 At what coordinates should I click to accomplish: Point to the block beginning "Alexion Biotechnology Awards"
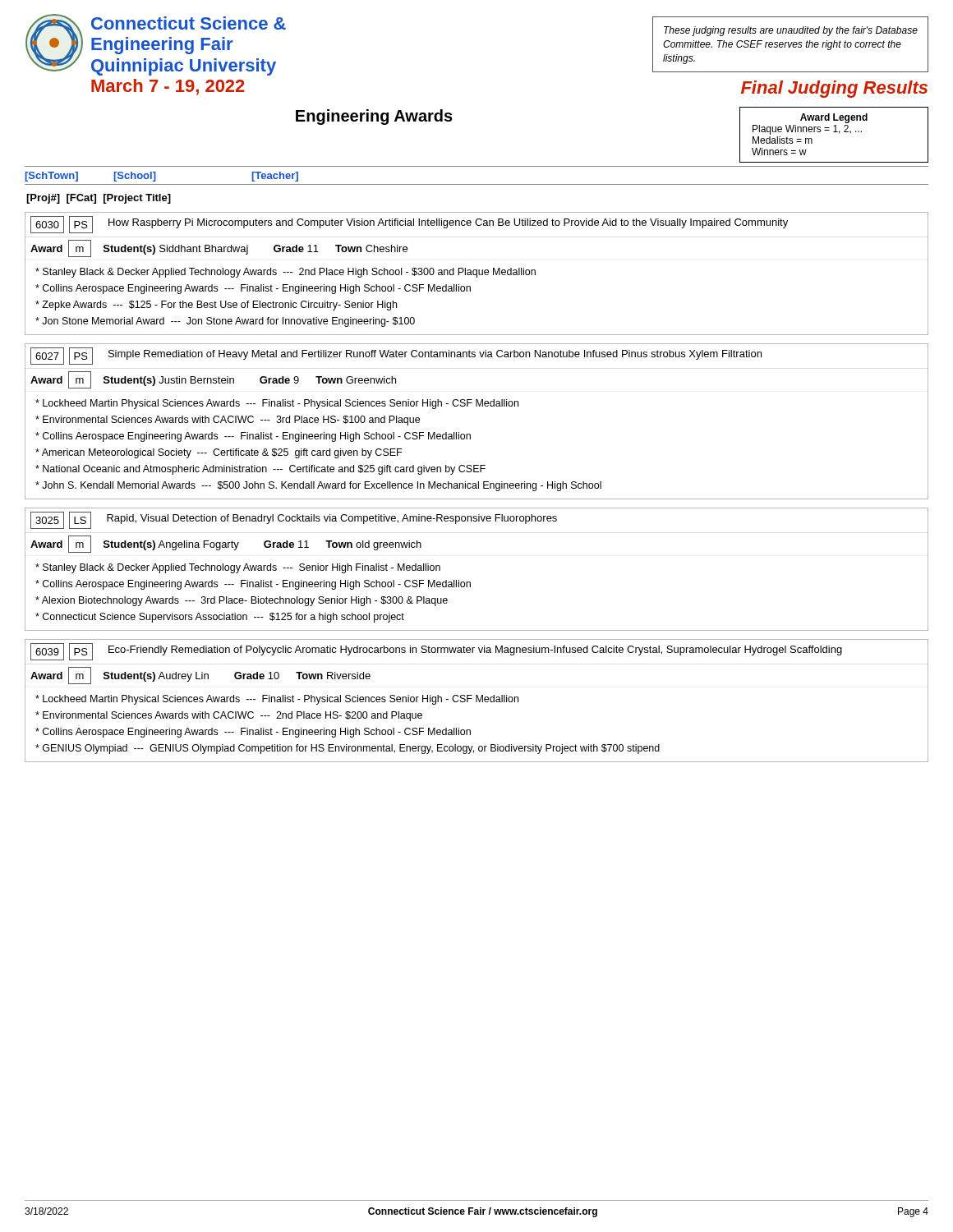click(242, 601)
